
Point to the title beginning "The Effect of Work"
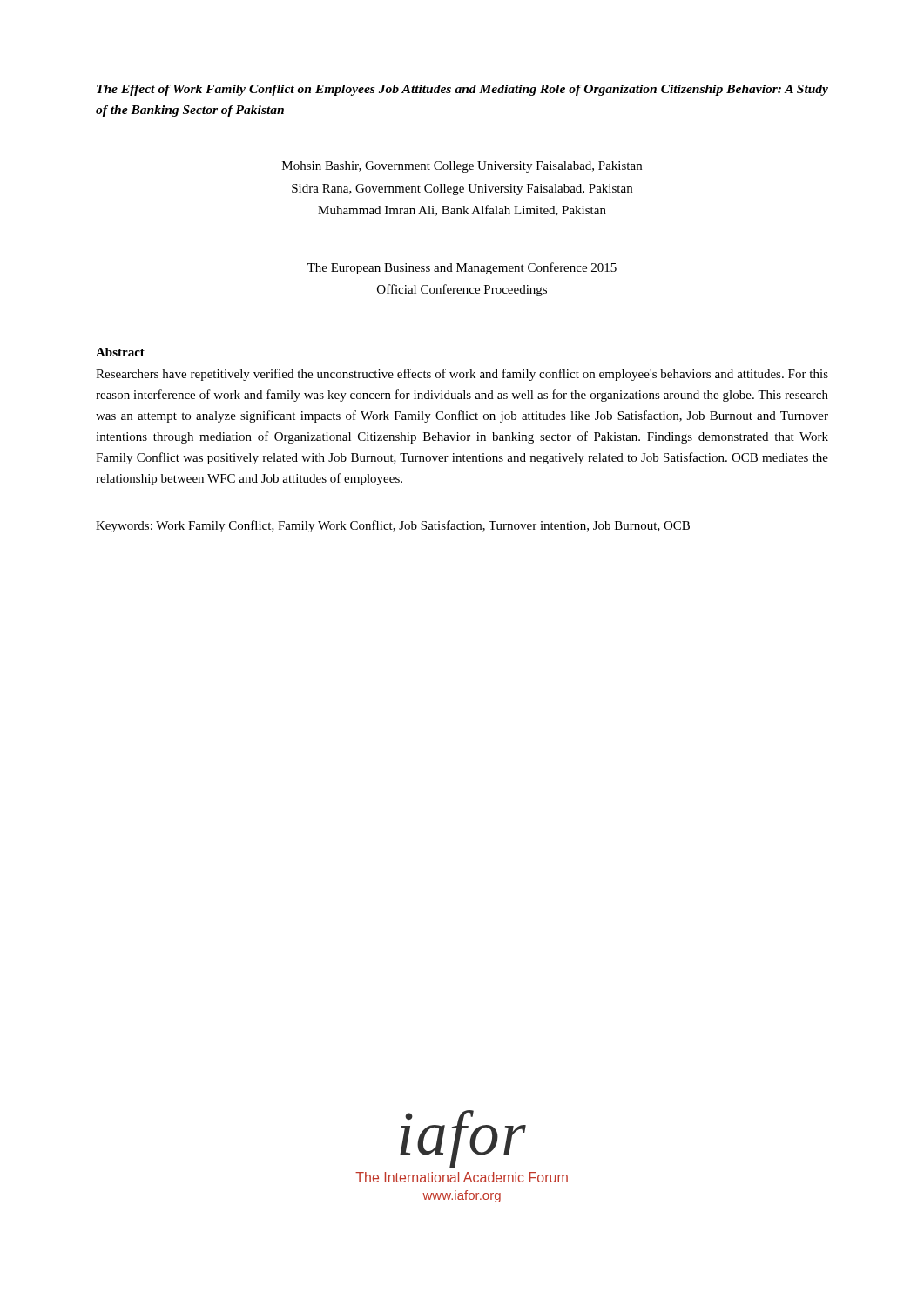(462, 99)
